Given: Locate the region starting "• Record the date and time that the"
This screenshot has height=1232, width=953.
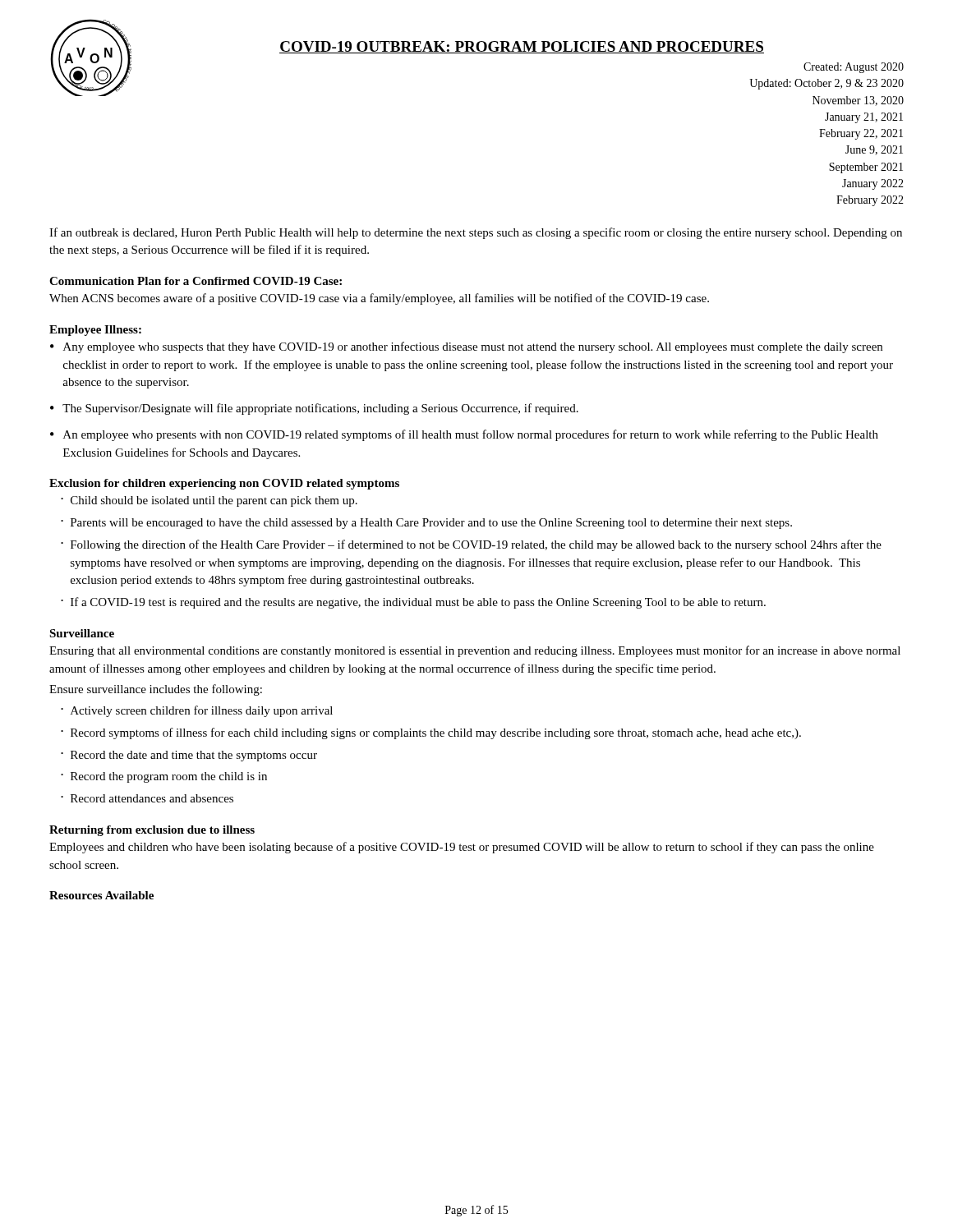Looking at the screenshot, I should click(x=189, y=755).
